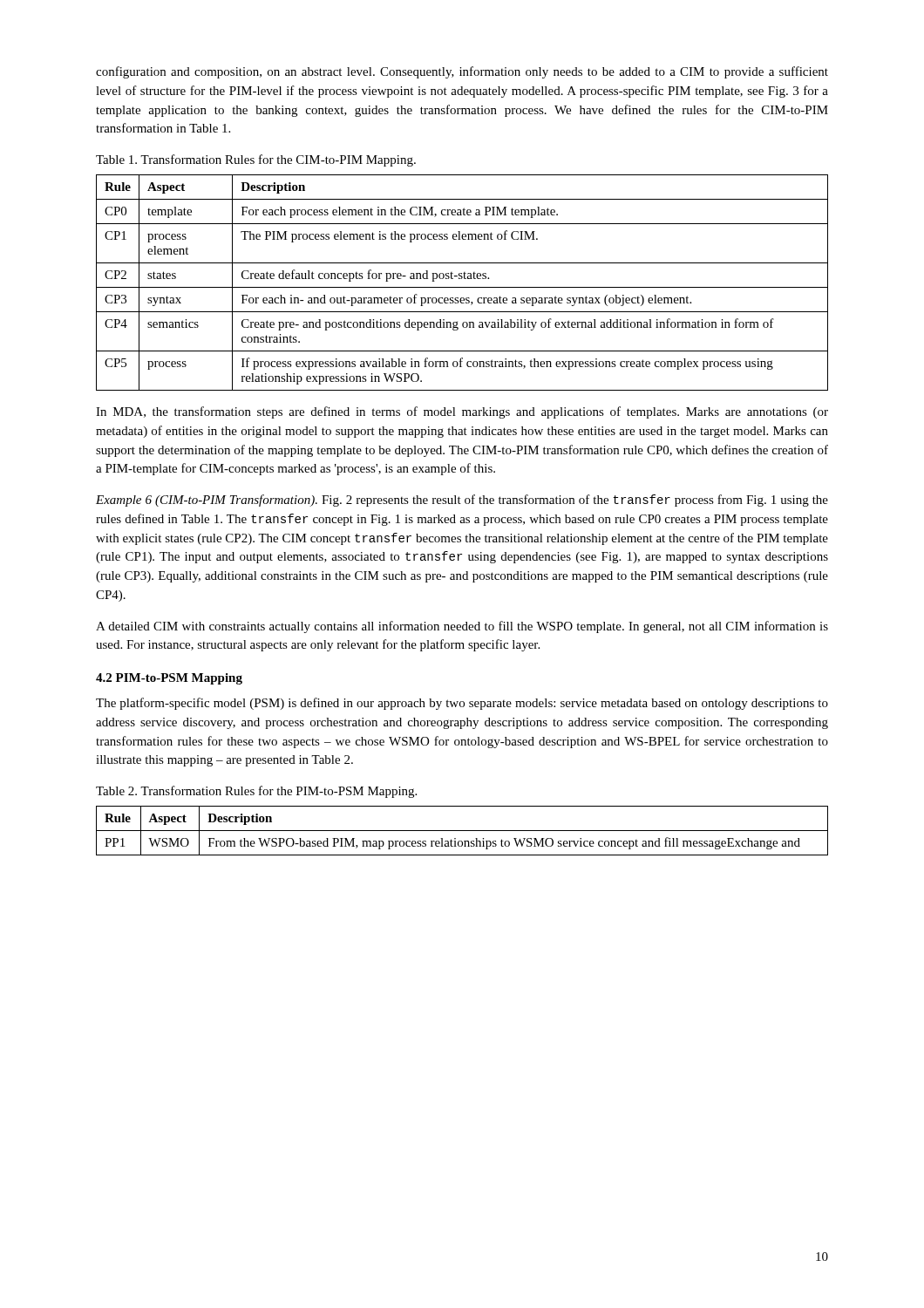Click on the table containing "From the WSPO-based PIM,"

tap(462, 831)
